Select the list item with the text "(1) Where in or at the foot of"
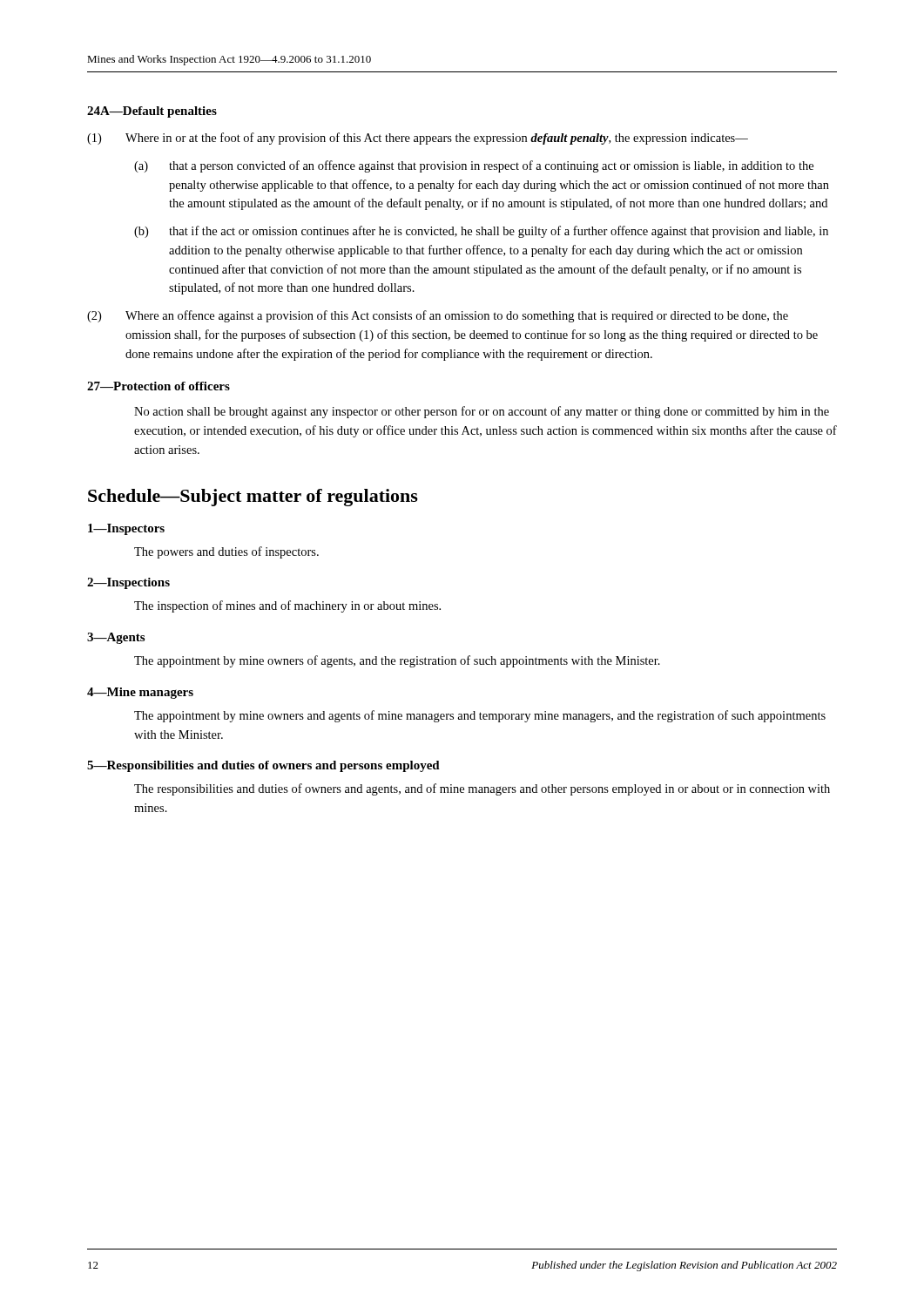The height and width of the screenshot is (1307, 924). [462, 138]
